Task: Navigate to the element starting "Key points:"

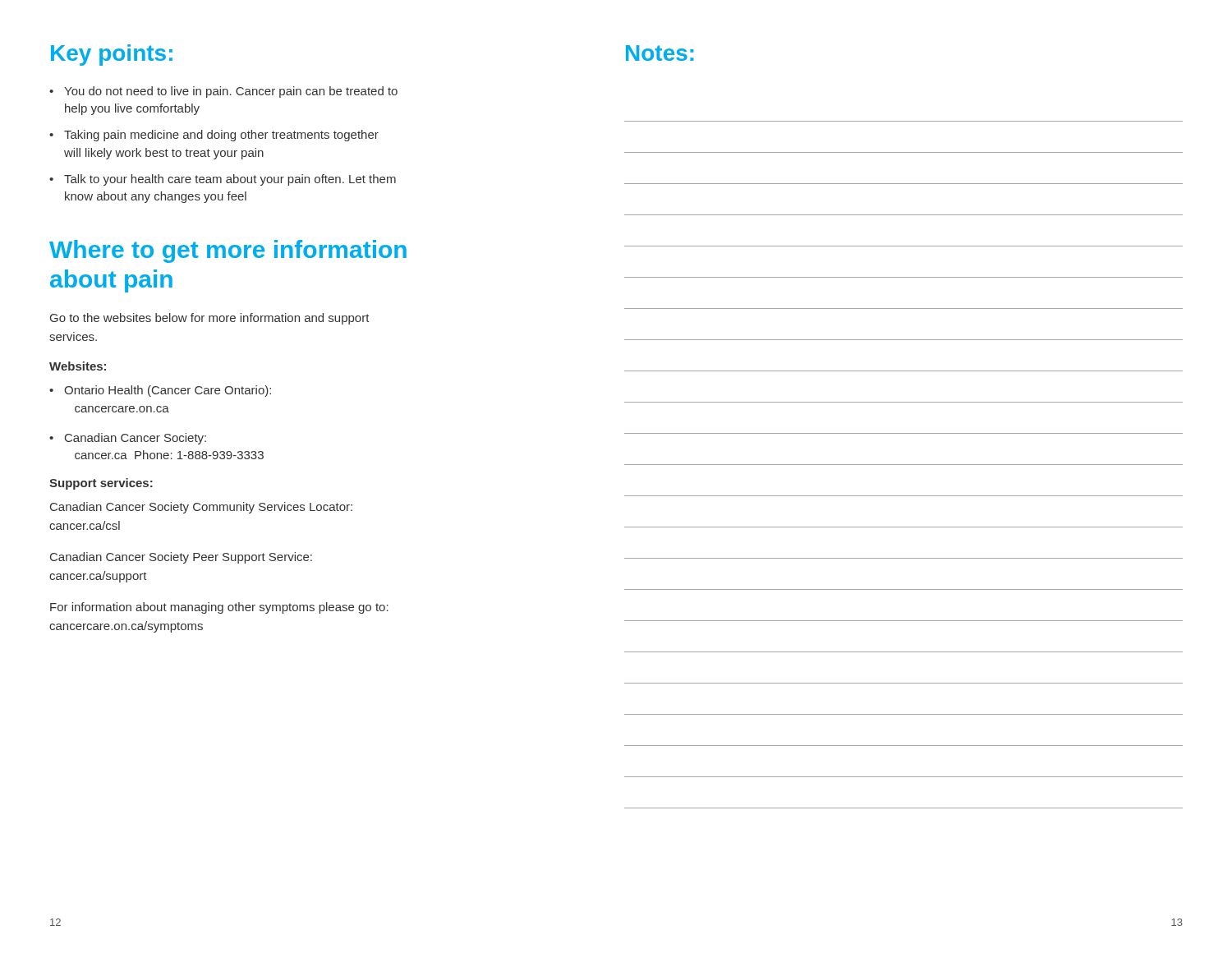Action: point(112,53)
